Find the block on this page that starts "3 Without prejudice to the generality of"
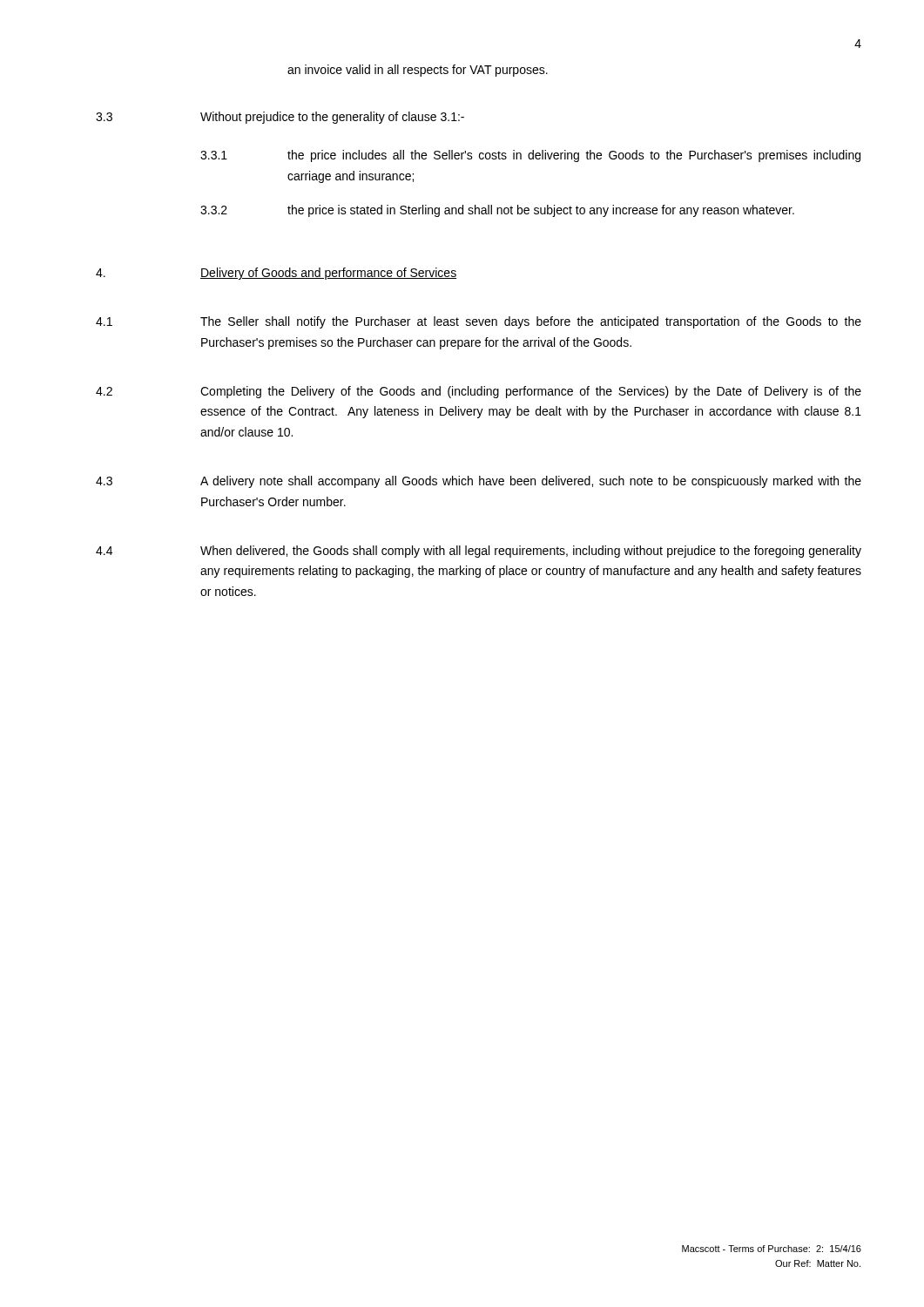This screenshot has height=1307, width=924. 280,118
